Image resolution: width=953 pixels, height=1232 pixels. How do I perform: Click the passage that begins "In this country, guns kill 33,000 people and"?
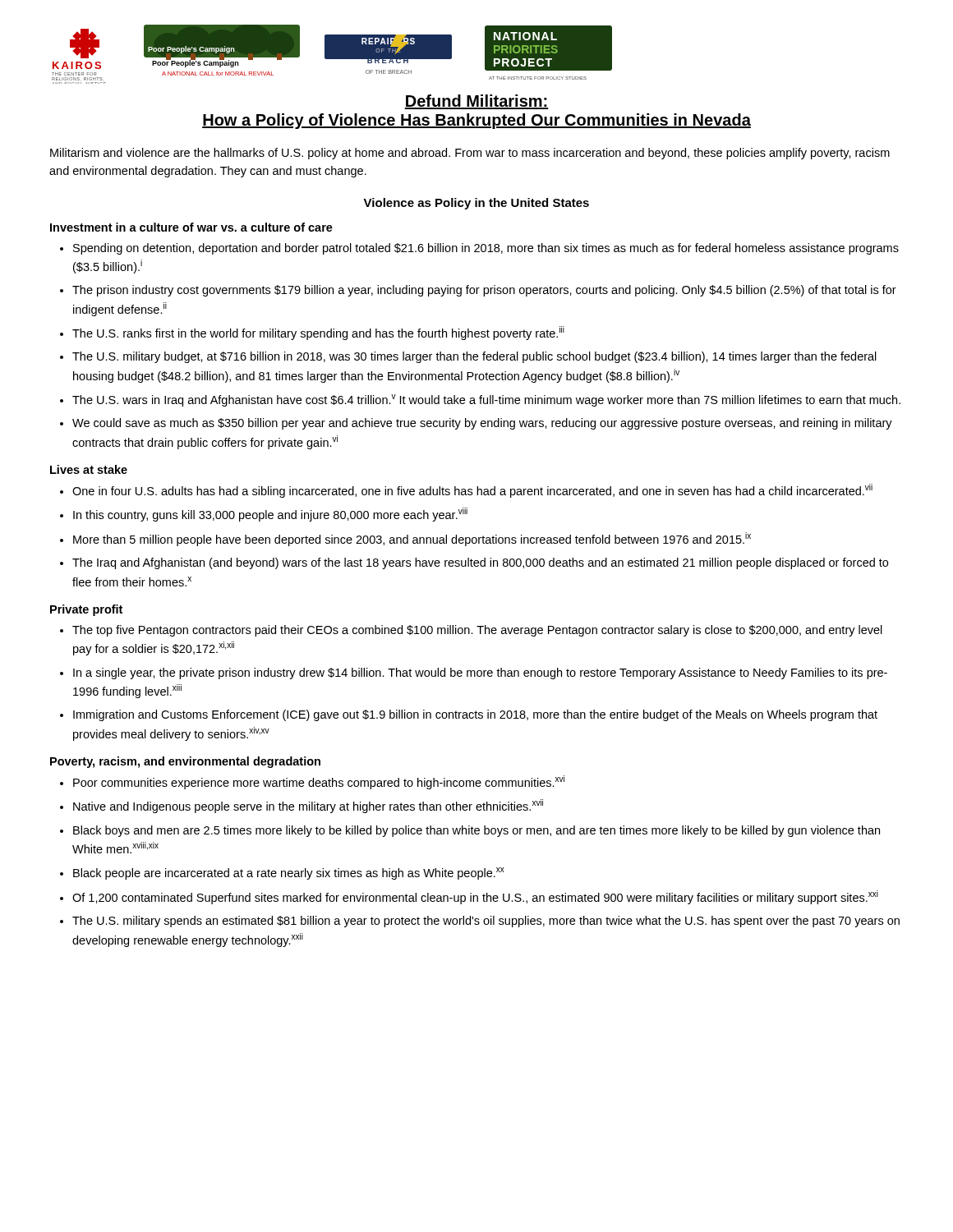pos(270,514)
